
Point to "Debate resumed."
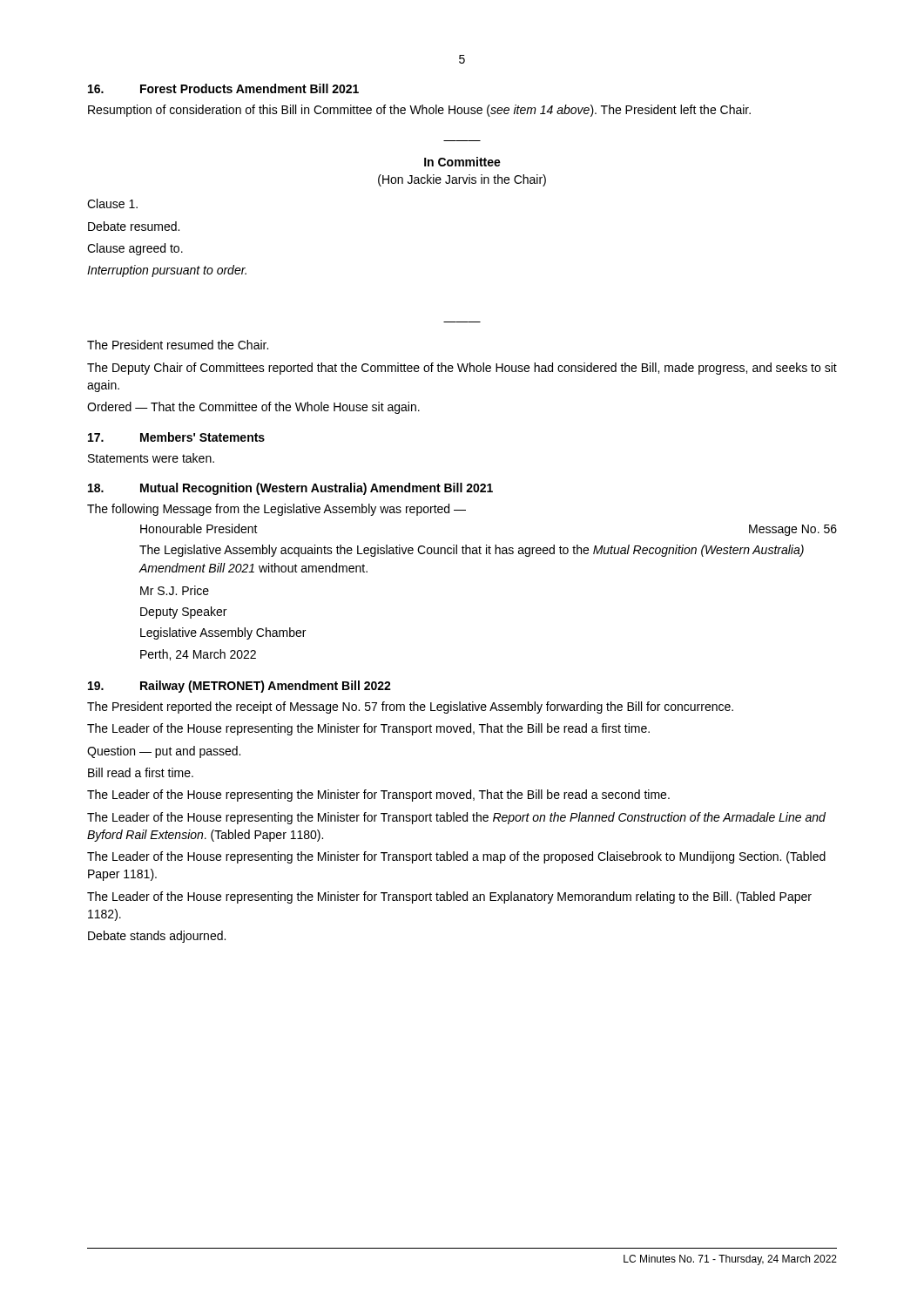pyautogui.click(x=134, y=226)
